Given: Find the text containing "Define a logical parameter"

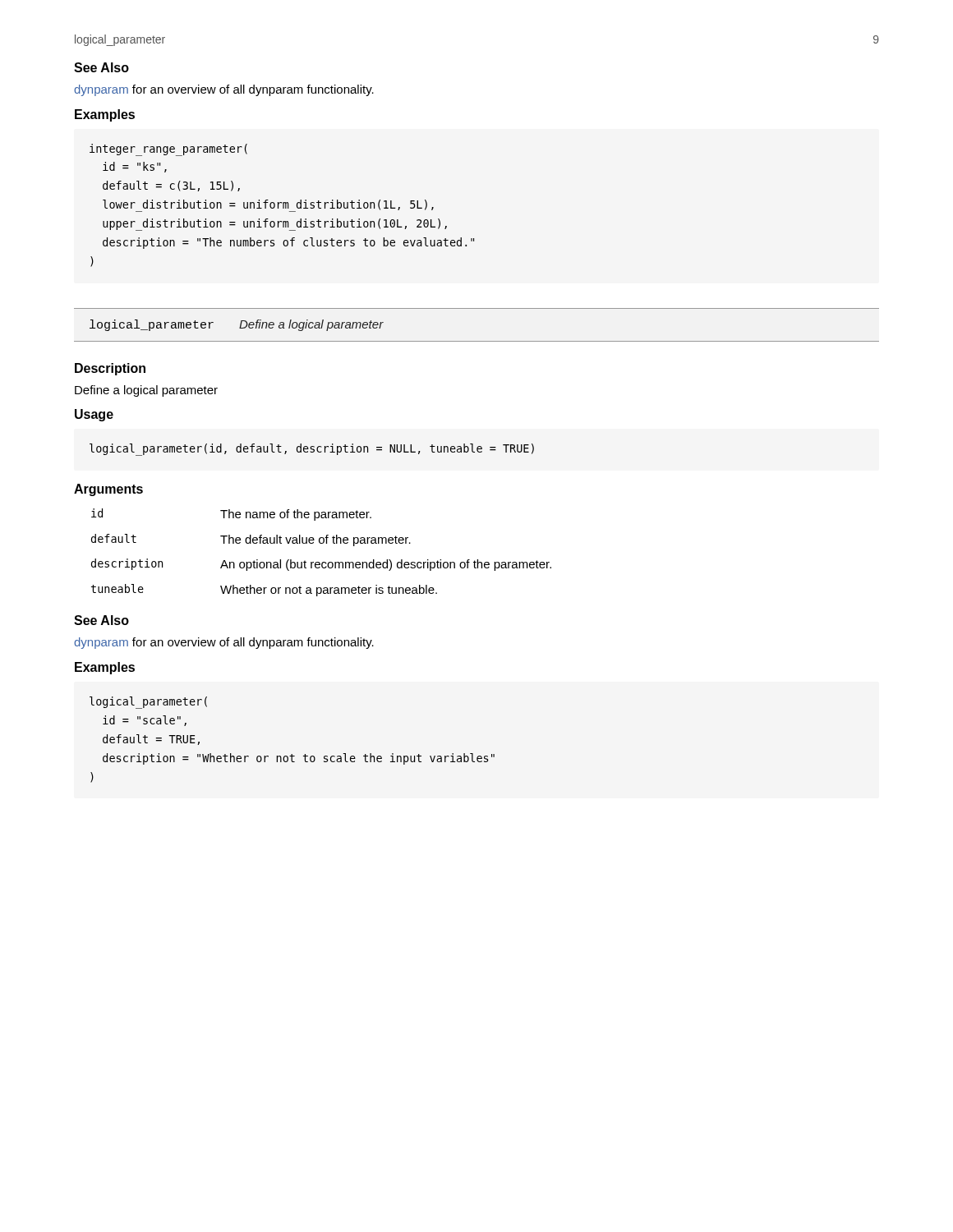Looking at the screenshot, I should click(146, 390).
